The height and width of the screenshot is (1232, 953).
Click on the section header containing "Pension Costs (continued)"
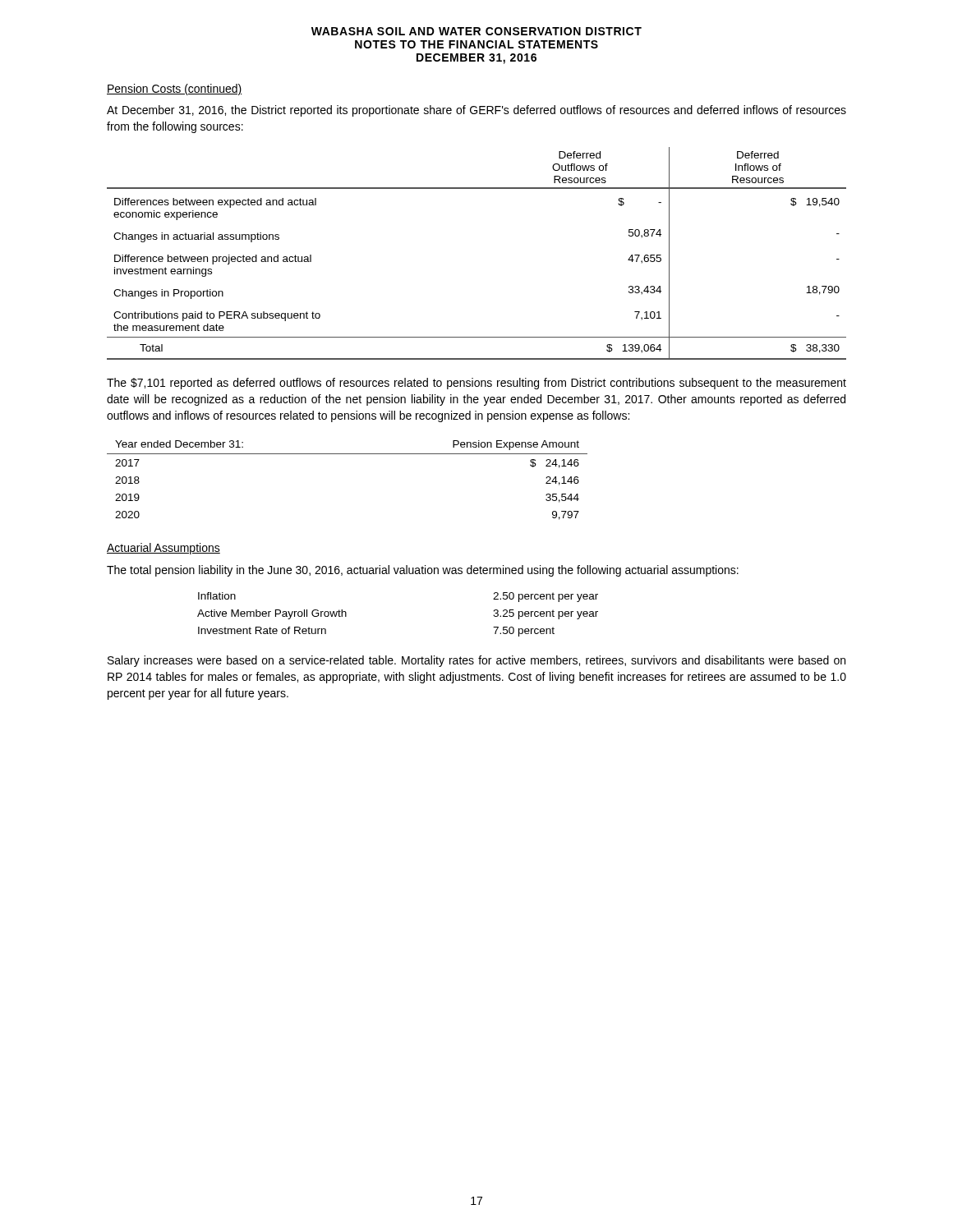pos(174,89)
